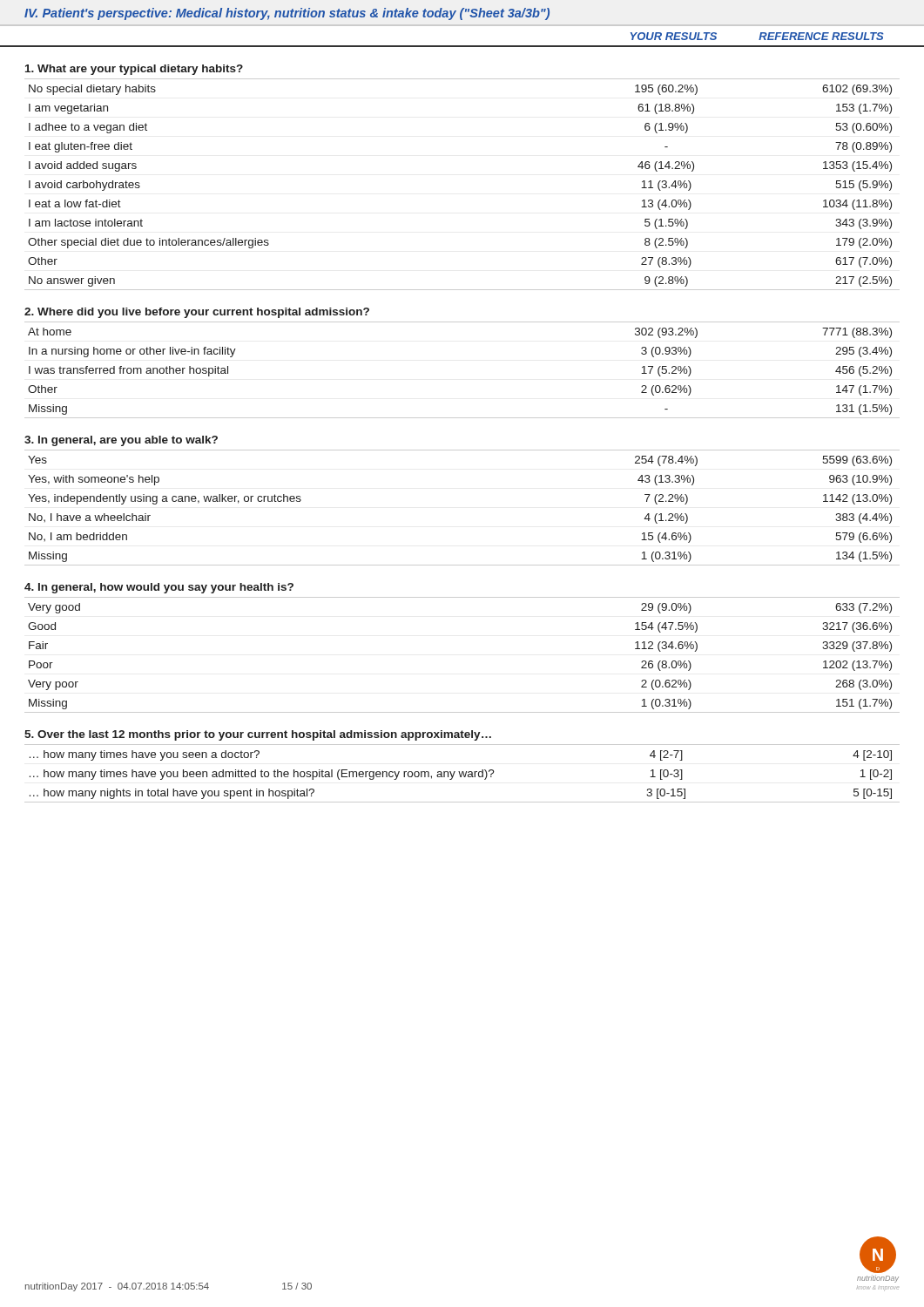Select the section header with the text "1. What are your"

(134, 68)
